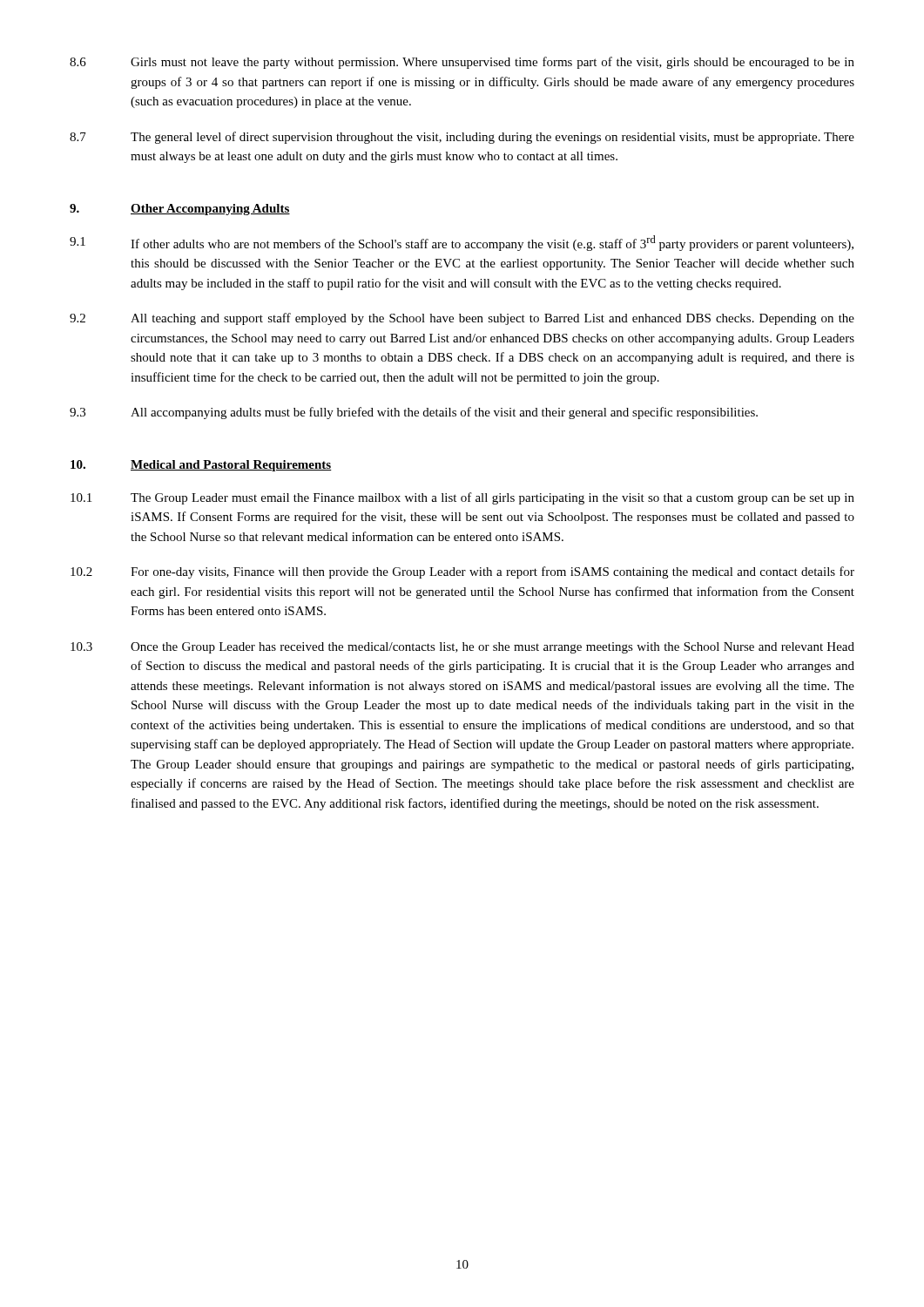This screenshot has height=1307, width=924.
Task: Locate the element starting "10.3 Once the"
Action: point(462,725)
